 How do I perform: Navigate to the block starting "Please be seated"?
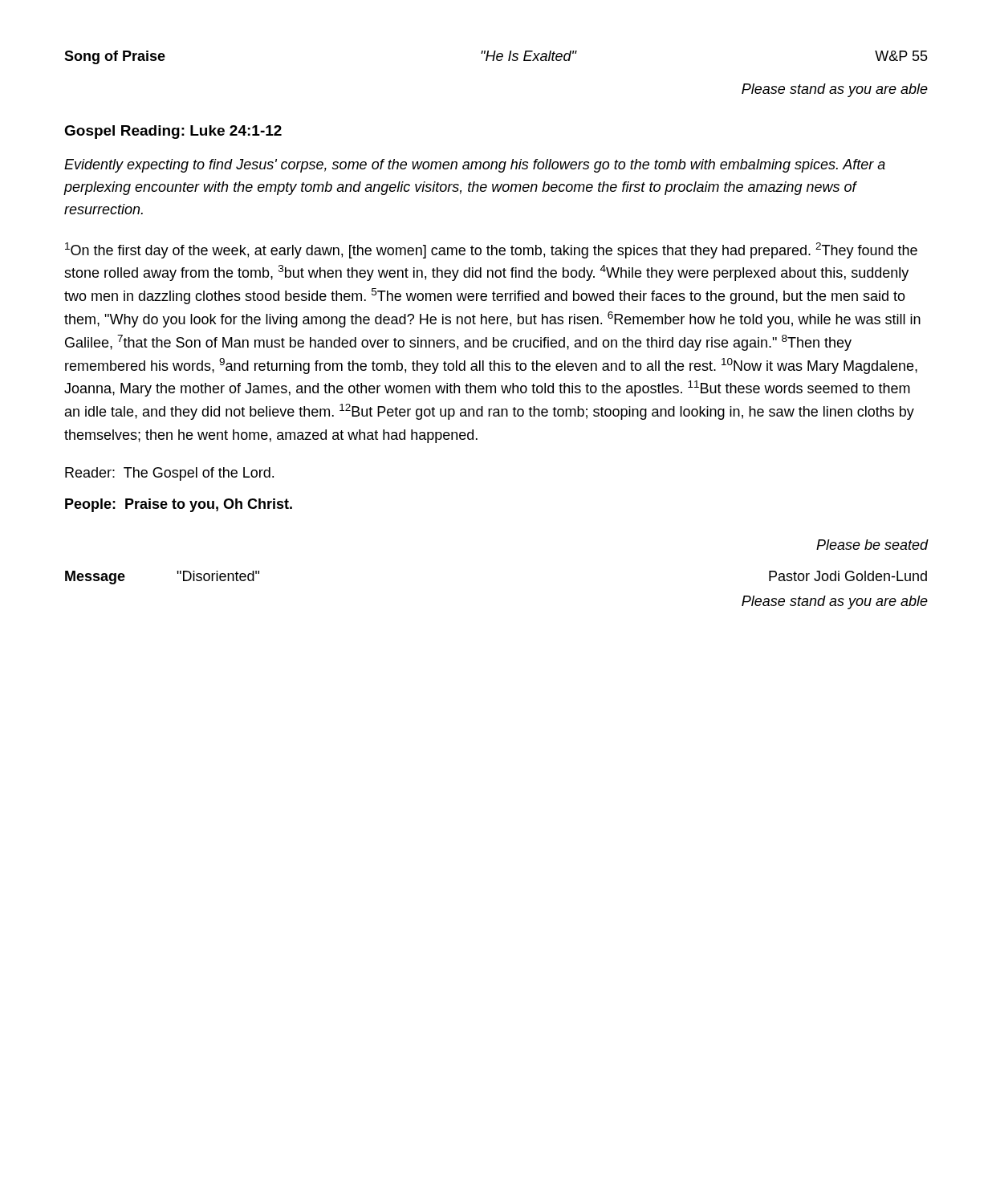[x=872, y=545]
